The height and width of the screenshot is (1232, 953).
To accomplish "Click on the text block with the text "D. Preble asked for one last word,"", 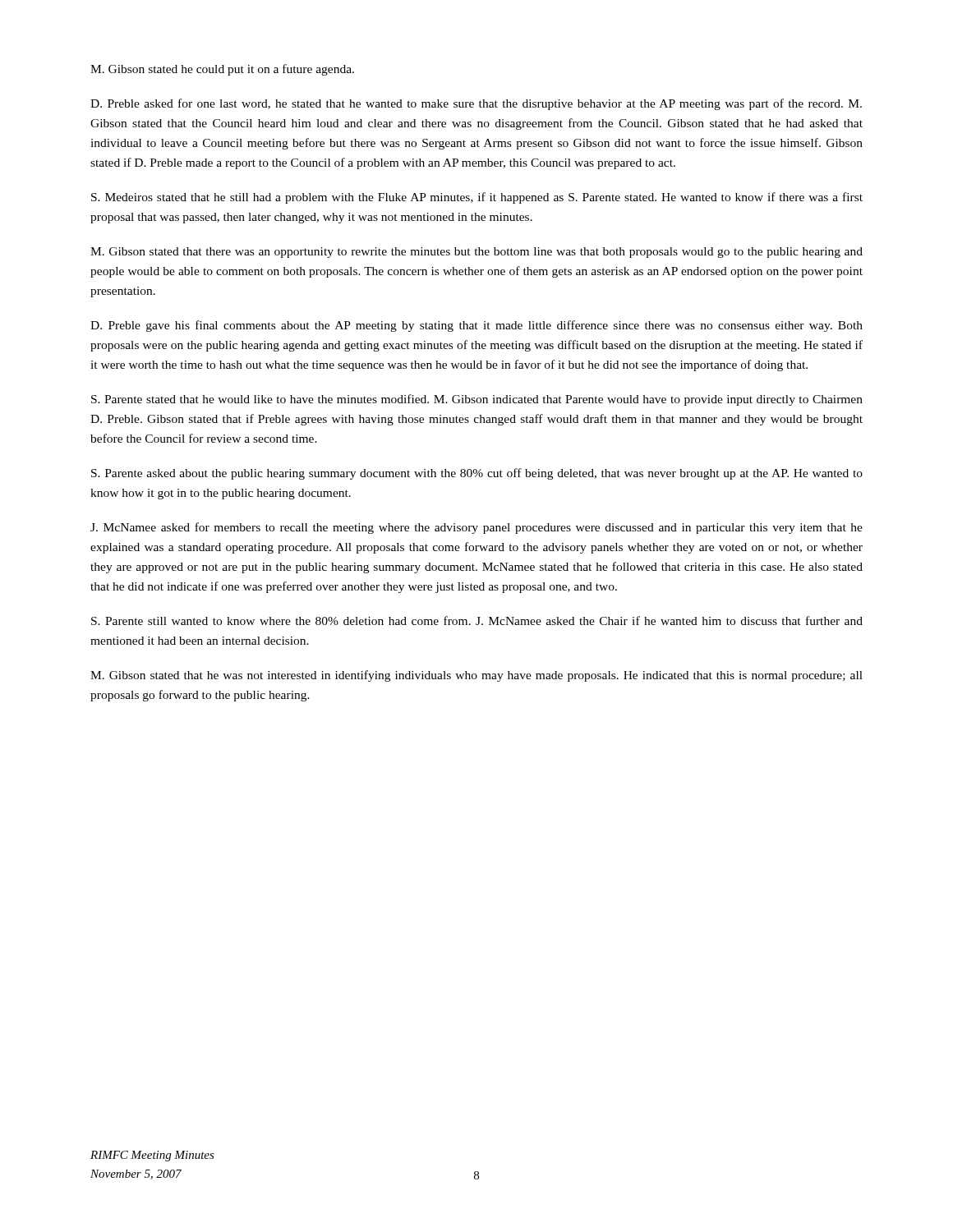I will click(476, 133).
